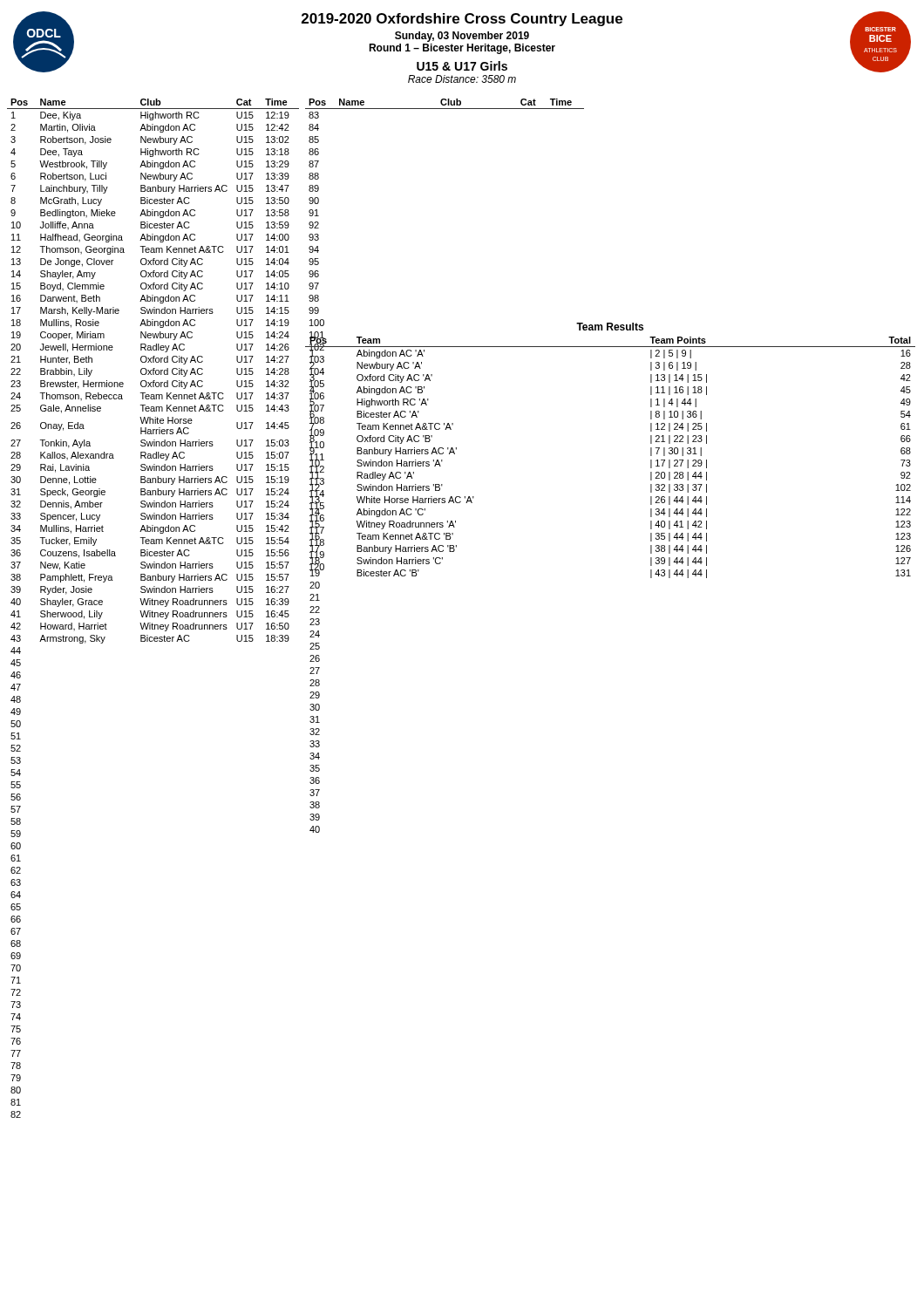Locate the text block that says "Sunday, 03 November 2019"
This screenshot has width=924, height=1308.
click(x=462, y=42)
